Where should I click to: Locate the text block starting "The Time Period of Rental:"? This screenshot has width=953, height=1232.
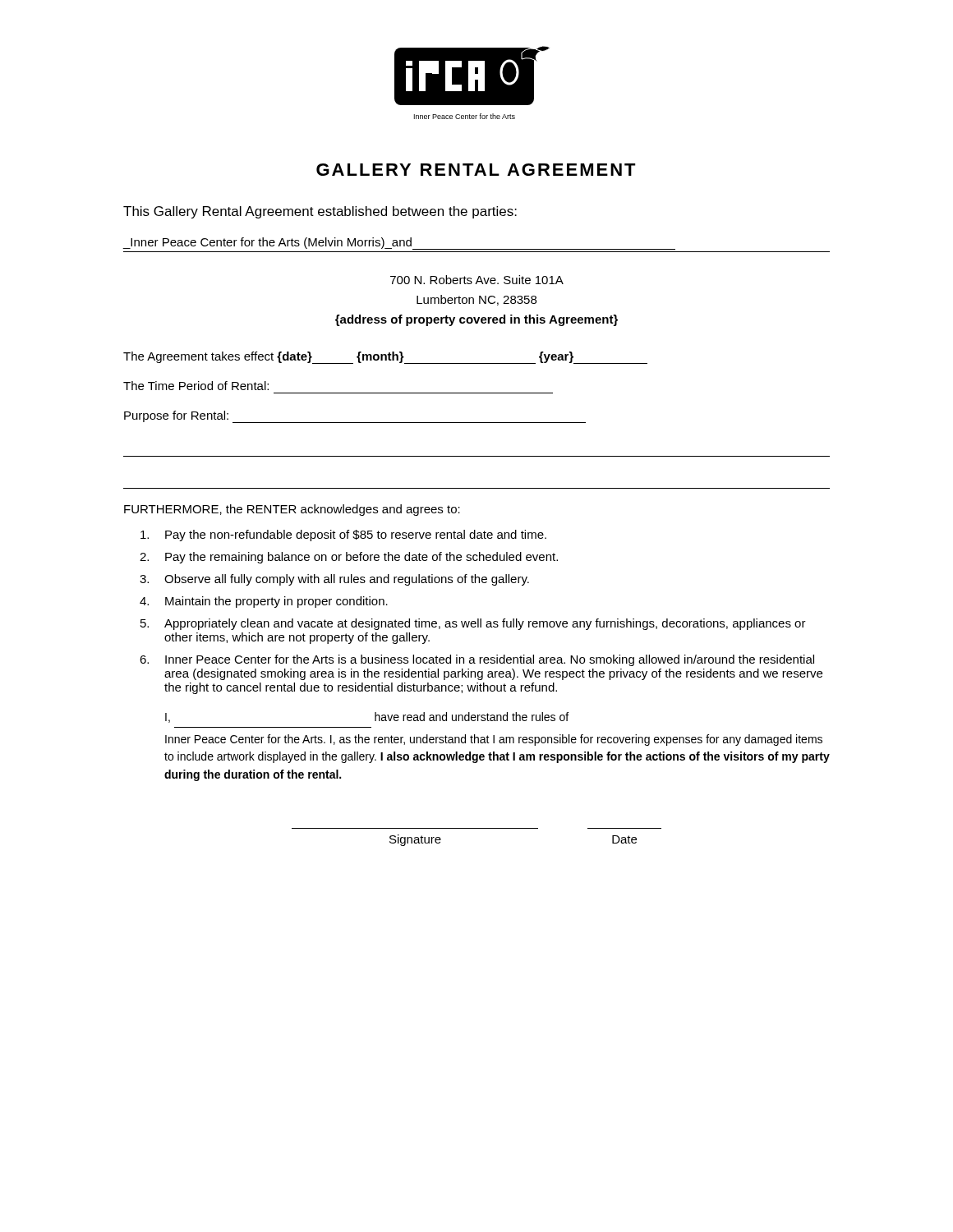[338, 386]
